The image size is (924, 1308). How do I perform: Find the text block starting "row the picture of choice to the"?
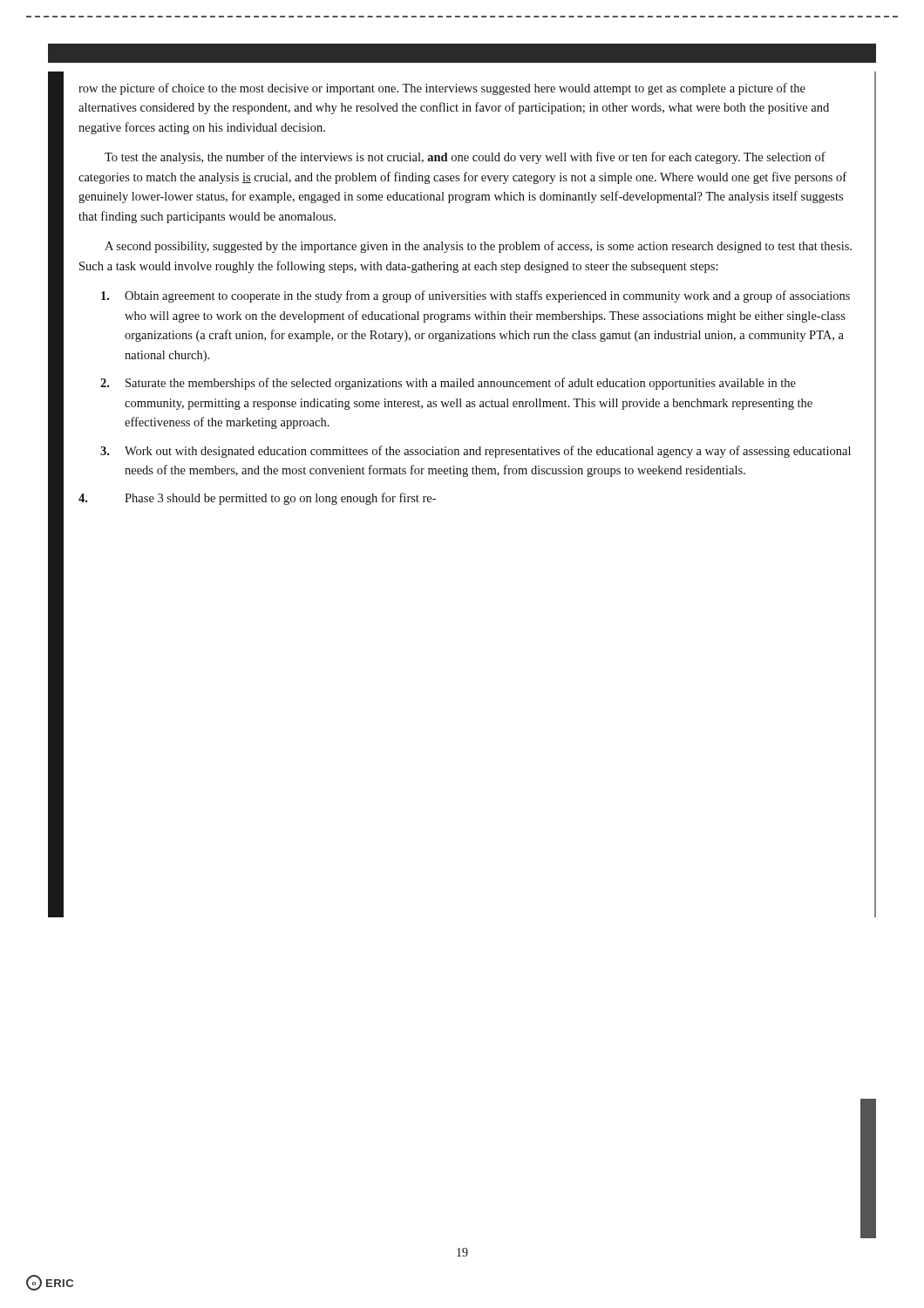point(466,108)
